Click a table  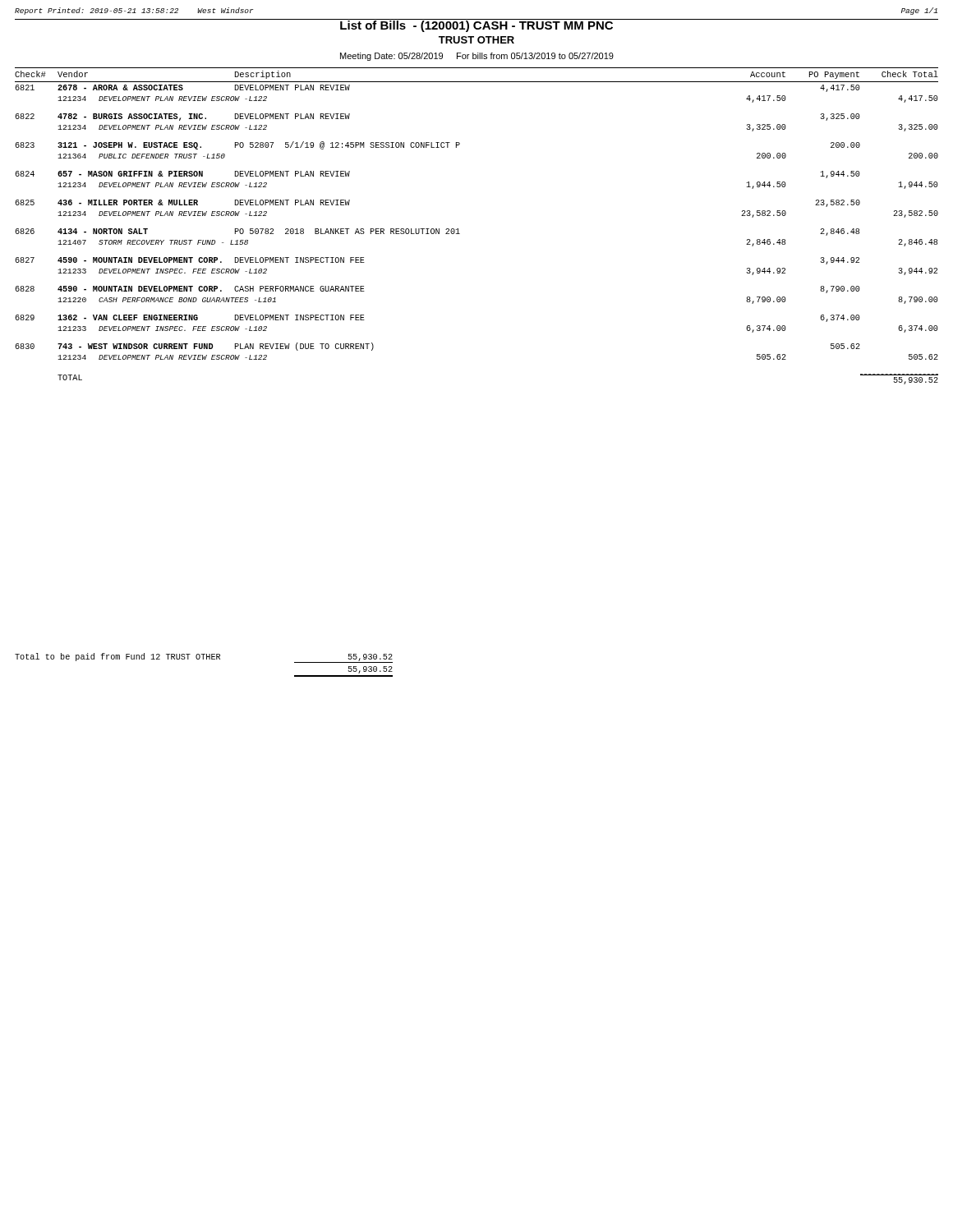click(476, 235)
